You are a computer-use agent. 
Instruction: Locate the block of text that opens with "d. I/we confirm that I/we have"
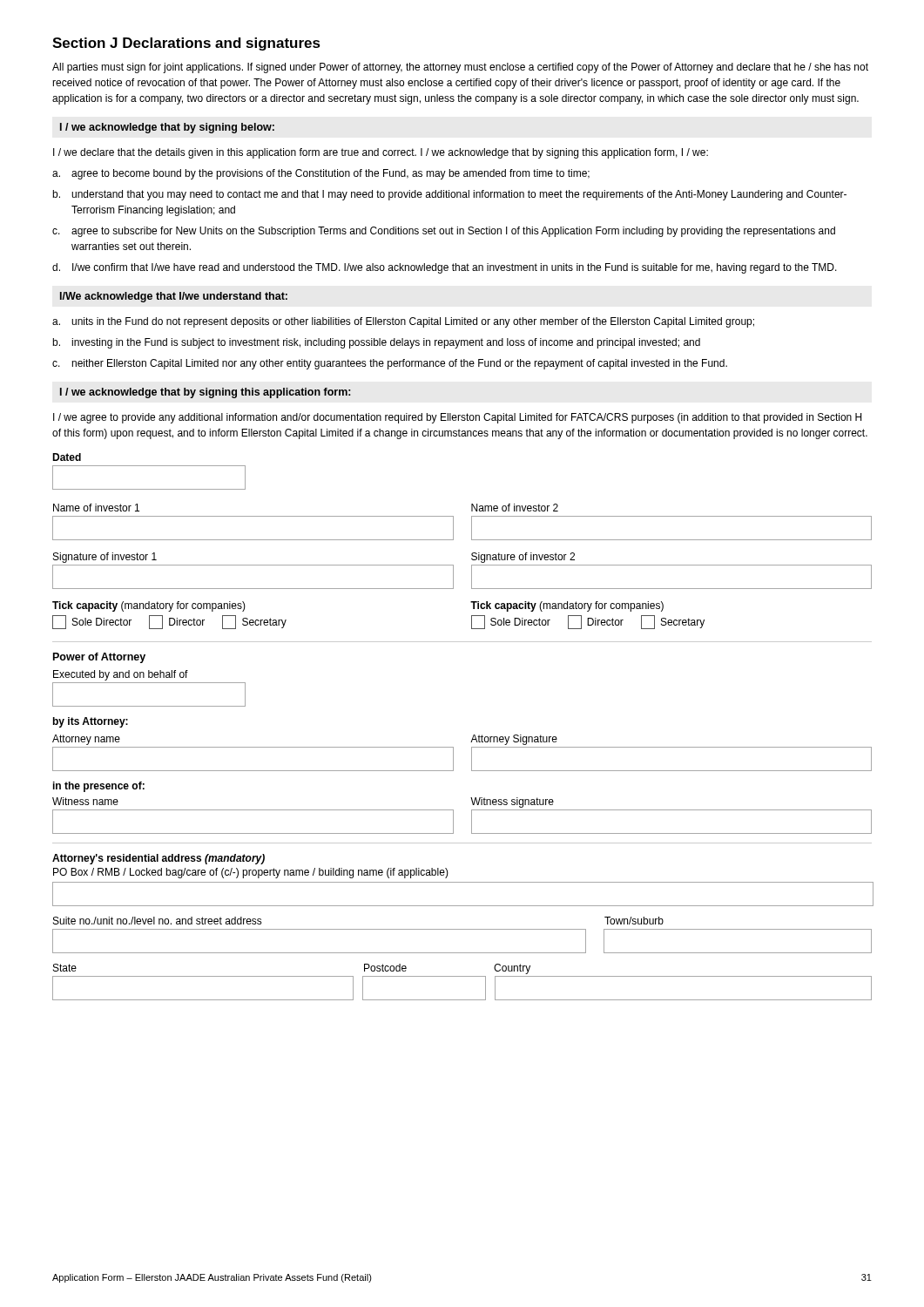(462, 268)
